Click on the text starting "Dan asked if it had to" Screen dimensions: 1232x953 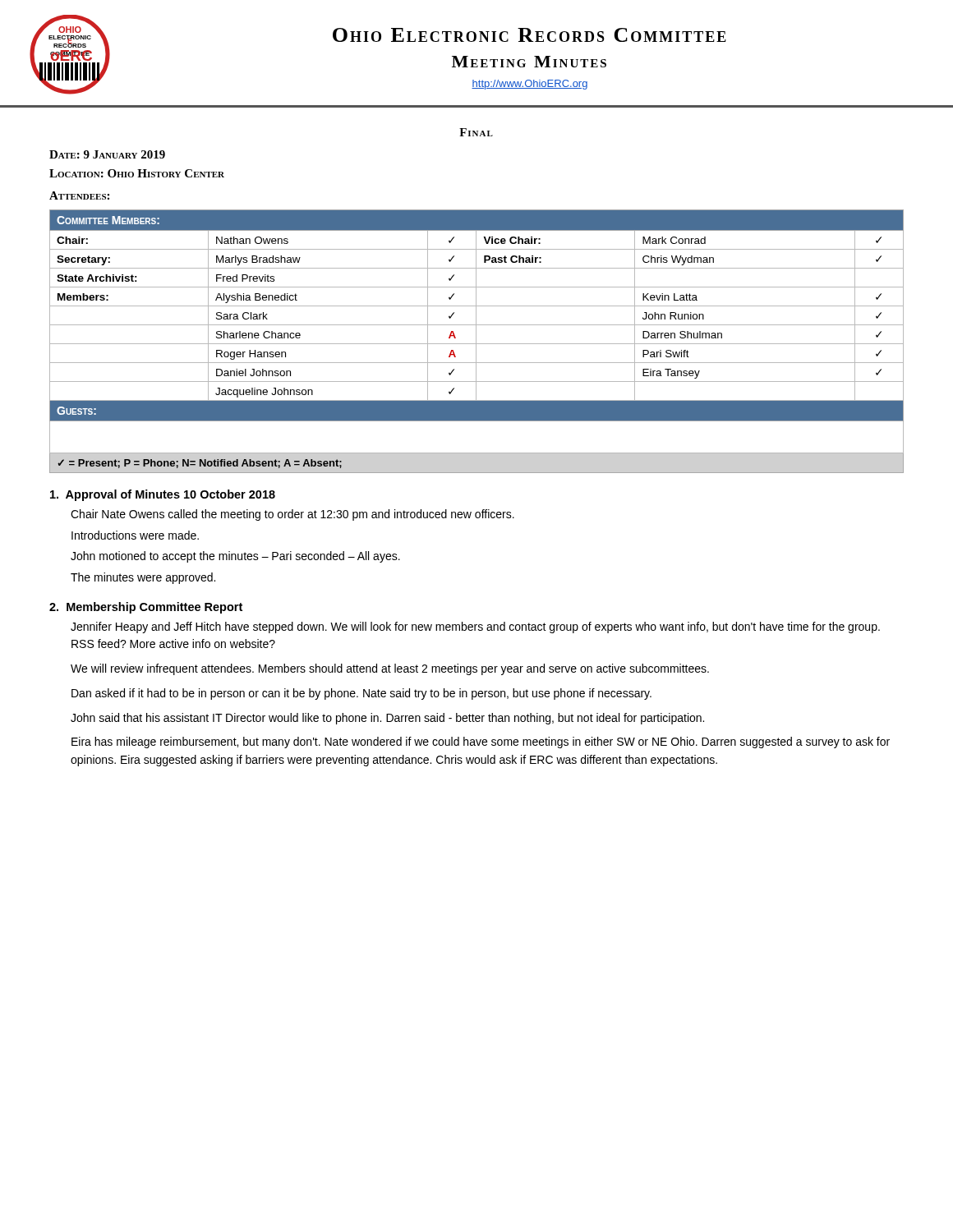(x=361, y=693)
